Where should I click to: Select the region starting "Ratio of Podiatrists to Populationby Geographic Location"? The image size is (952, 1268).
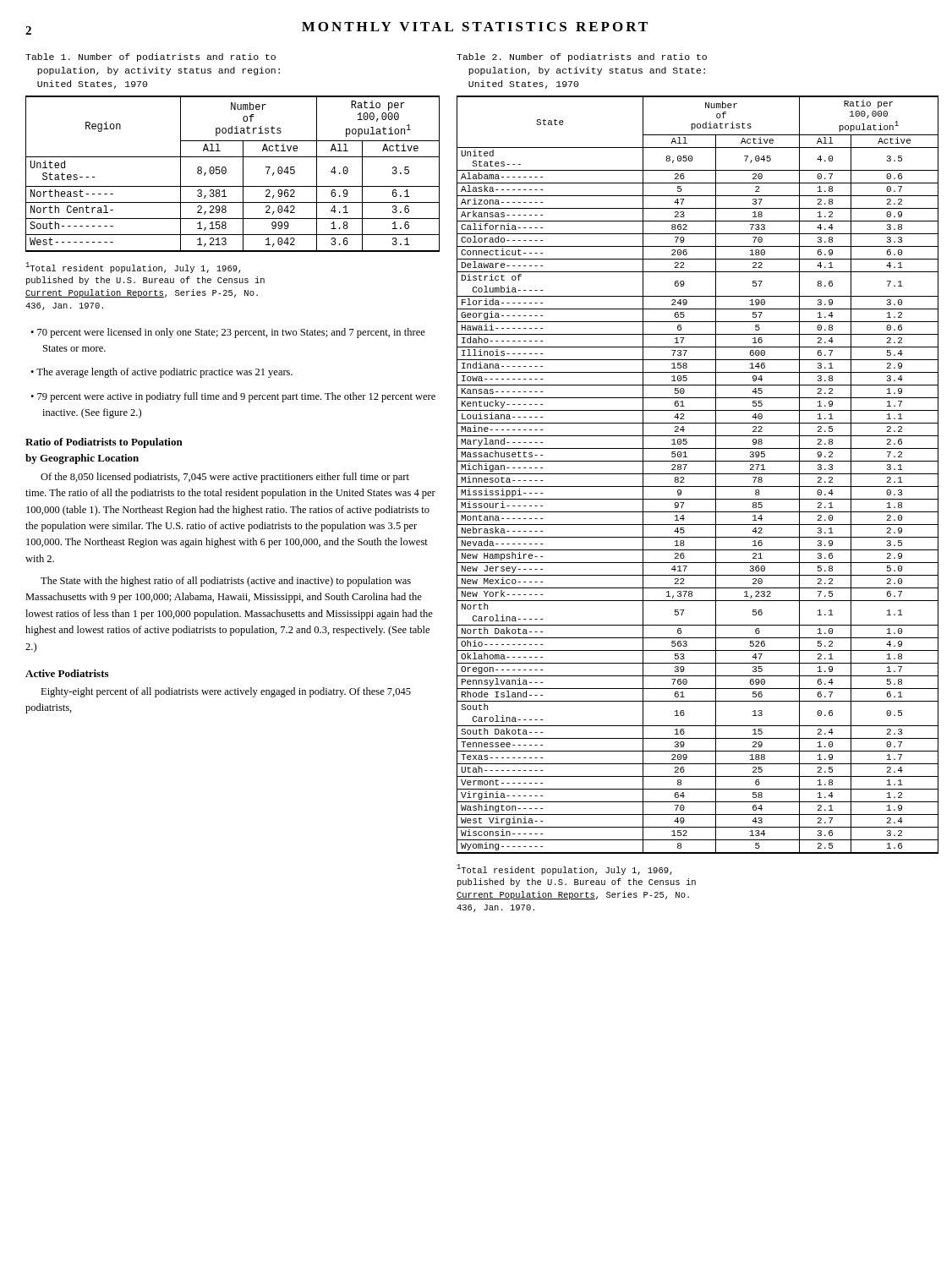[x=104, y=450]
